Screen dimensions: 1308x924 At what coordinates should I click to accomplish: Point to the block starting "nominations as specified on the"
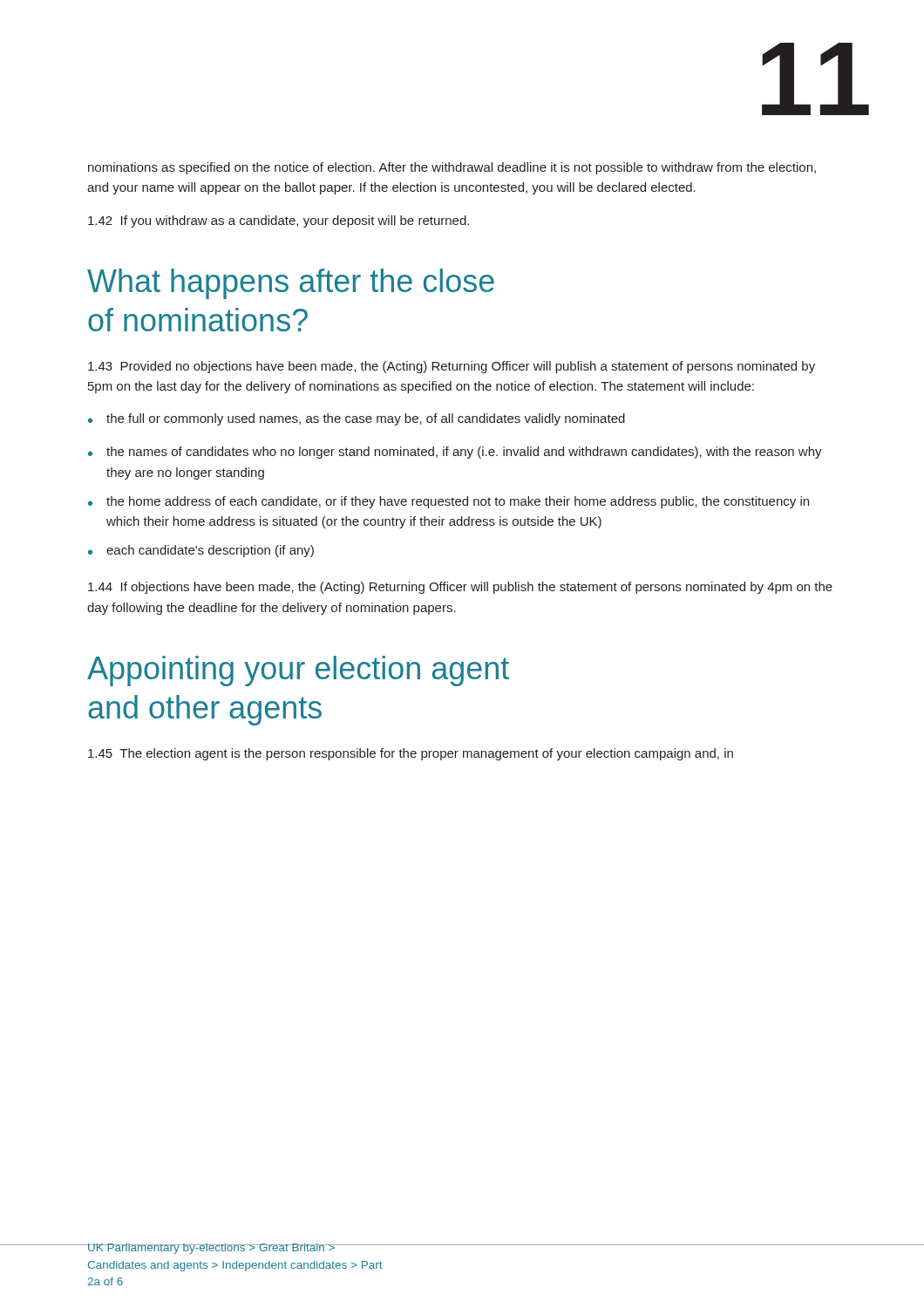point(452,177)
